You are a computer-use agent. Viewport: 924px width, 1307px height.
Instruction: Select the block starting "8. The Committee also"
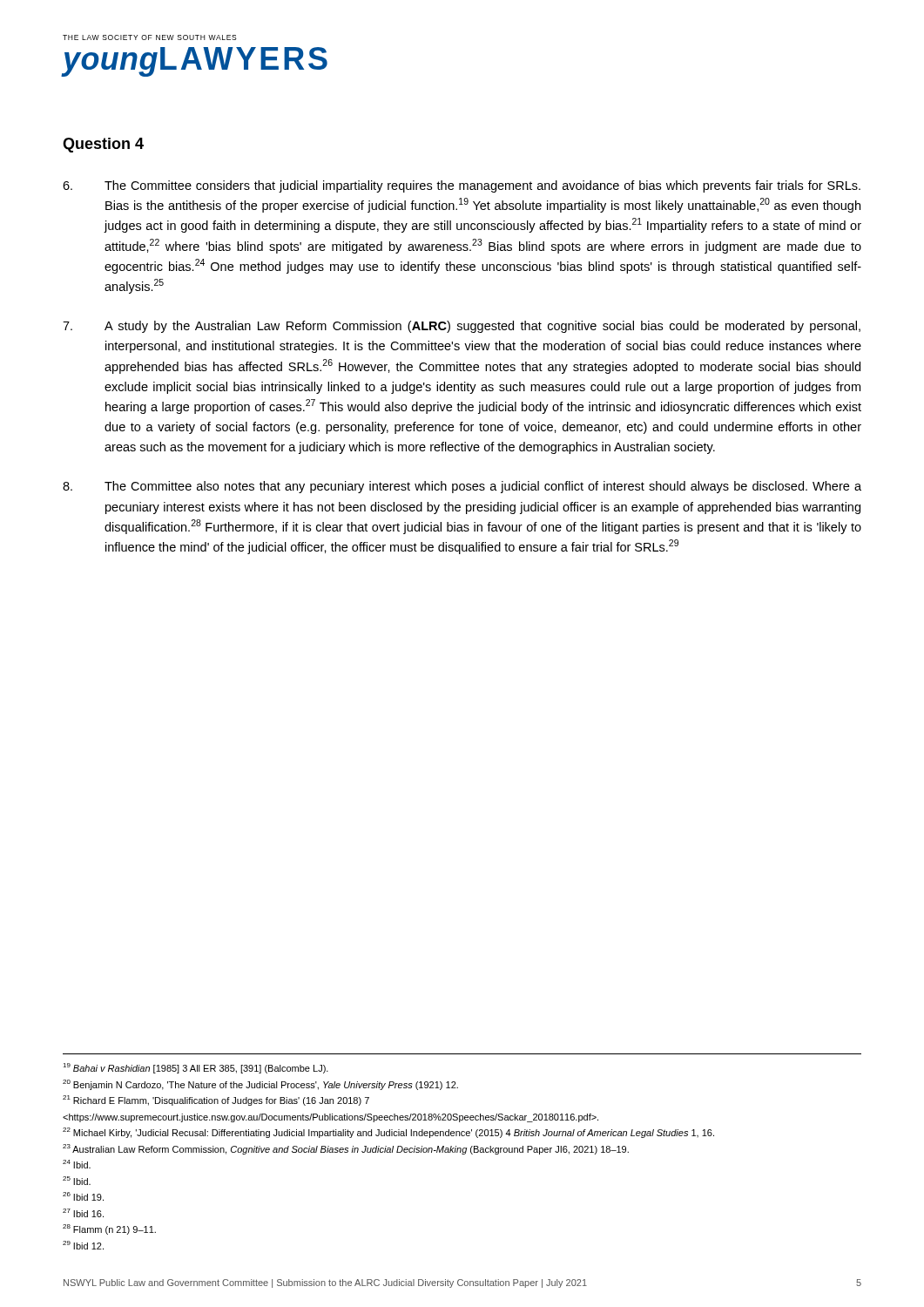coord(462,517)
